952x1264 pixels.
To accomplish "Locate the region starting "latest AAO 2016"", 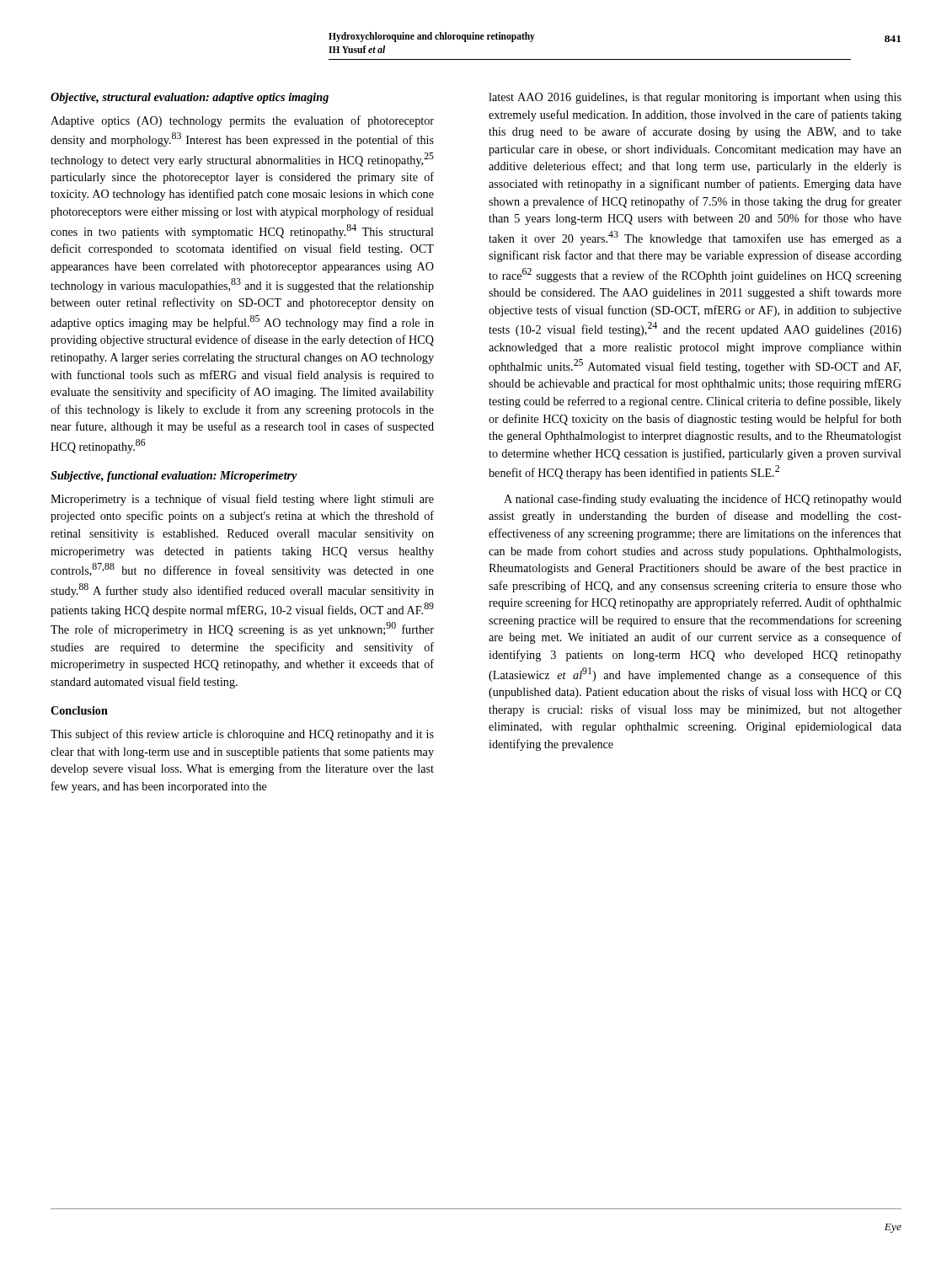I will (x=695, y=285).
